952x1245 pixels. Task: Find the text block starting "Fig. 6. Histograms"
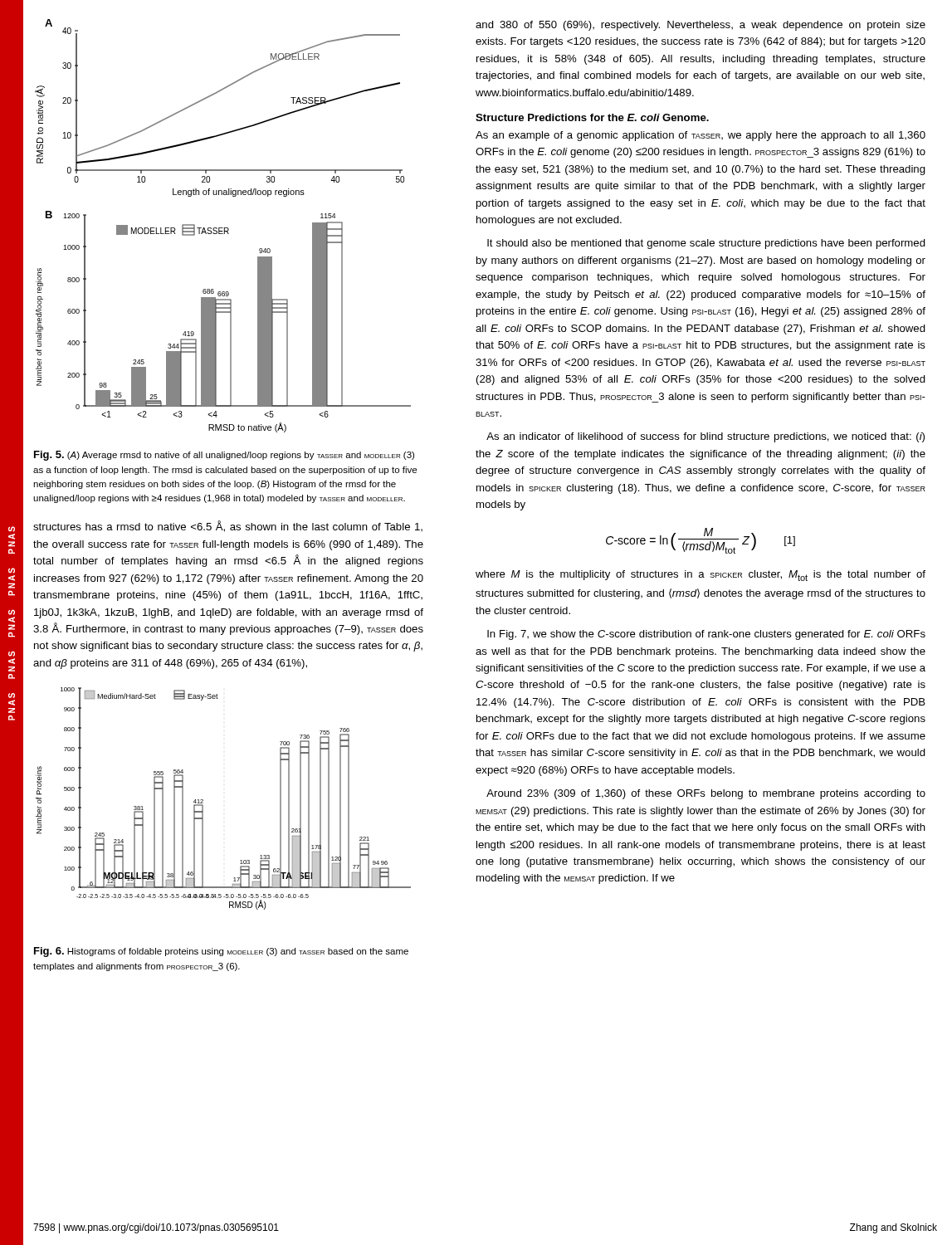pos(228,958)
